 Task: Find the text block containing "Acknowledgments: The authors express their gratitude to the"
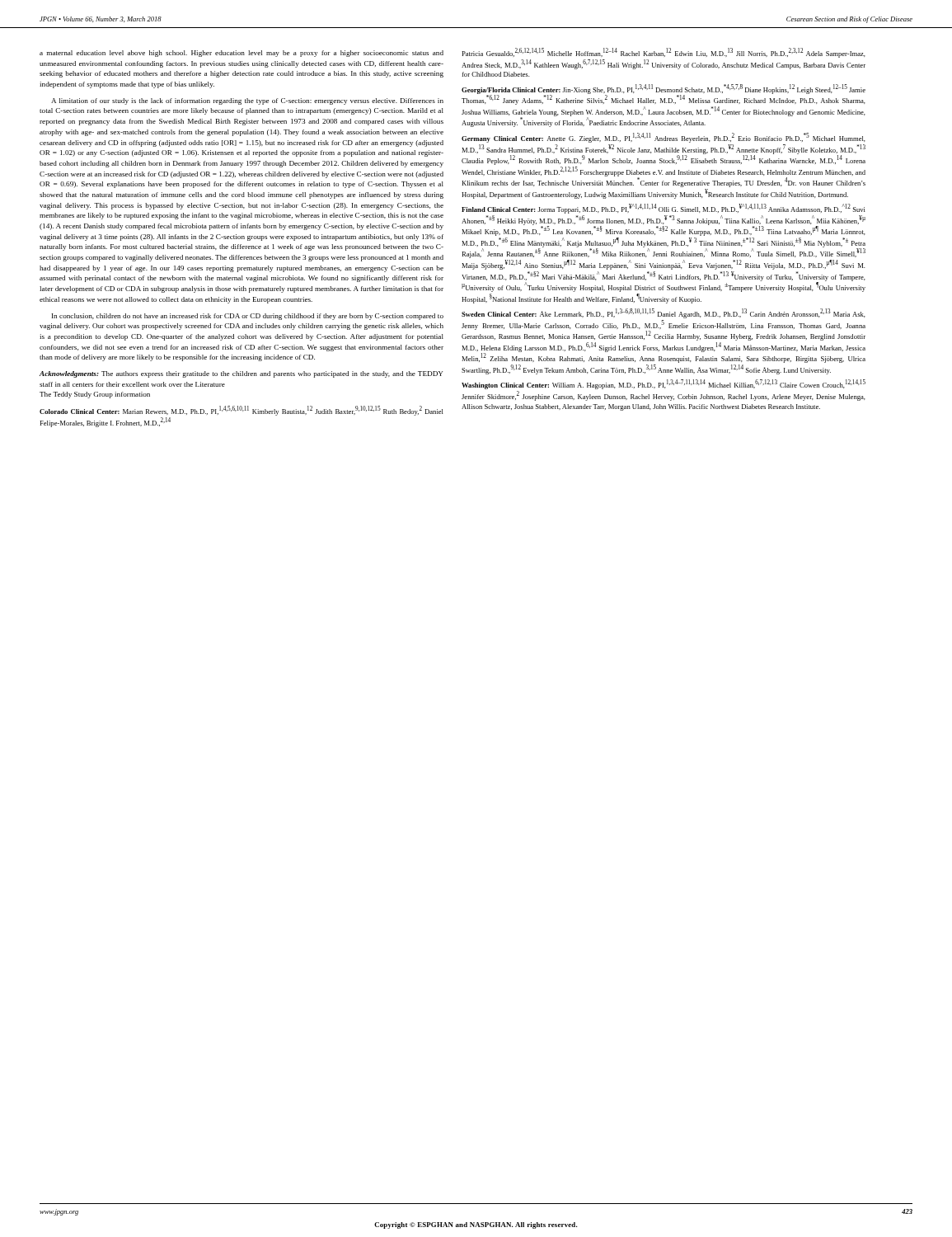(242, 384)
